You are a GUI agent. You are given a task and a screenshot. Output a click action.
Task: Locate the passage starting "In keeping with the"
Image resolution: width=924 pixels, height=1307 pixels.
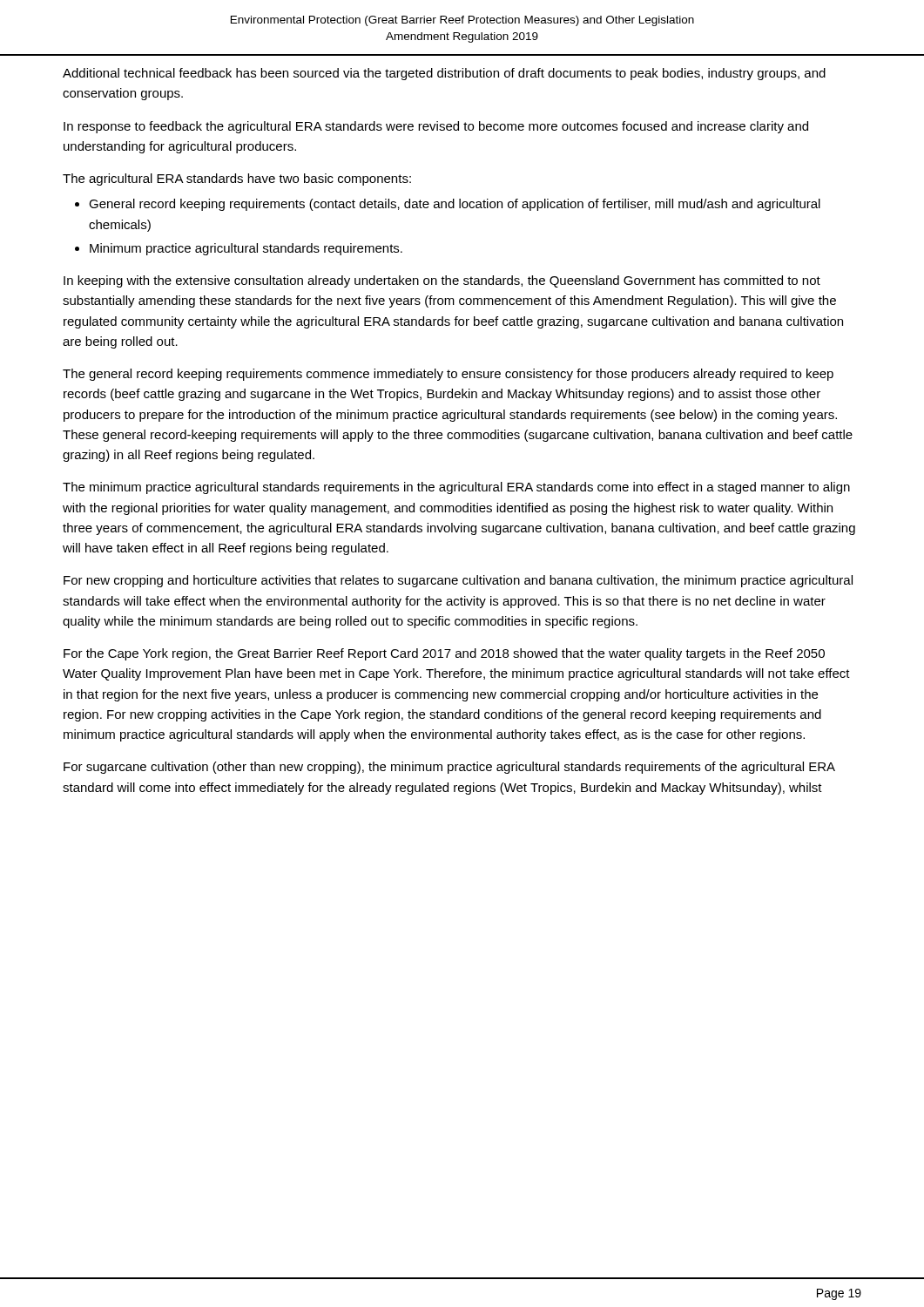click(453, 311)
